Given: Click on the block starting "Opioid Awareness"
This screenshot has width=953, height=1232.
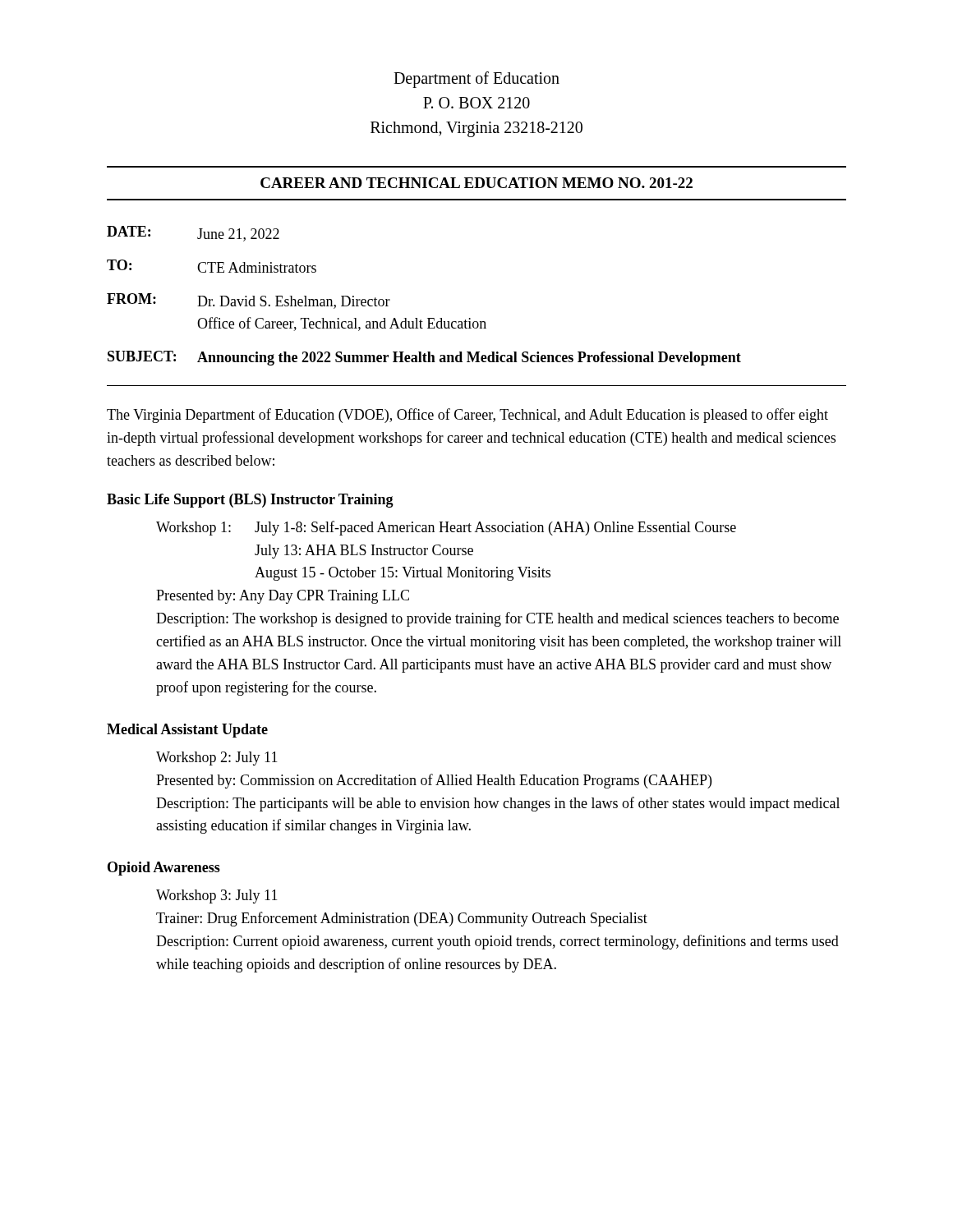Looking at the screenshot, I should [x=163, y=868].
